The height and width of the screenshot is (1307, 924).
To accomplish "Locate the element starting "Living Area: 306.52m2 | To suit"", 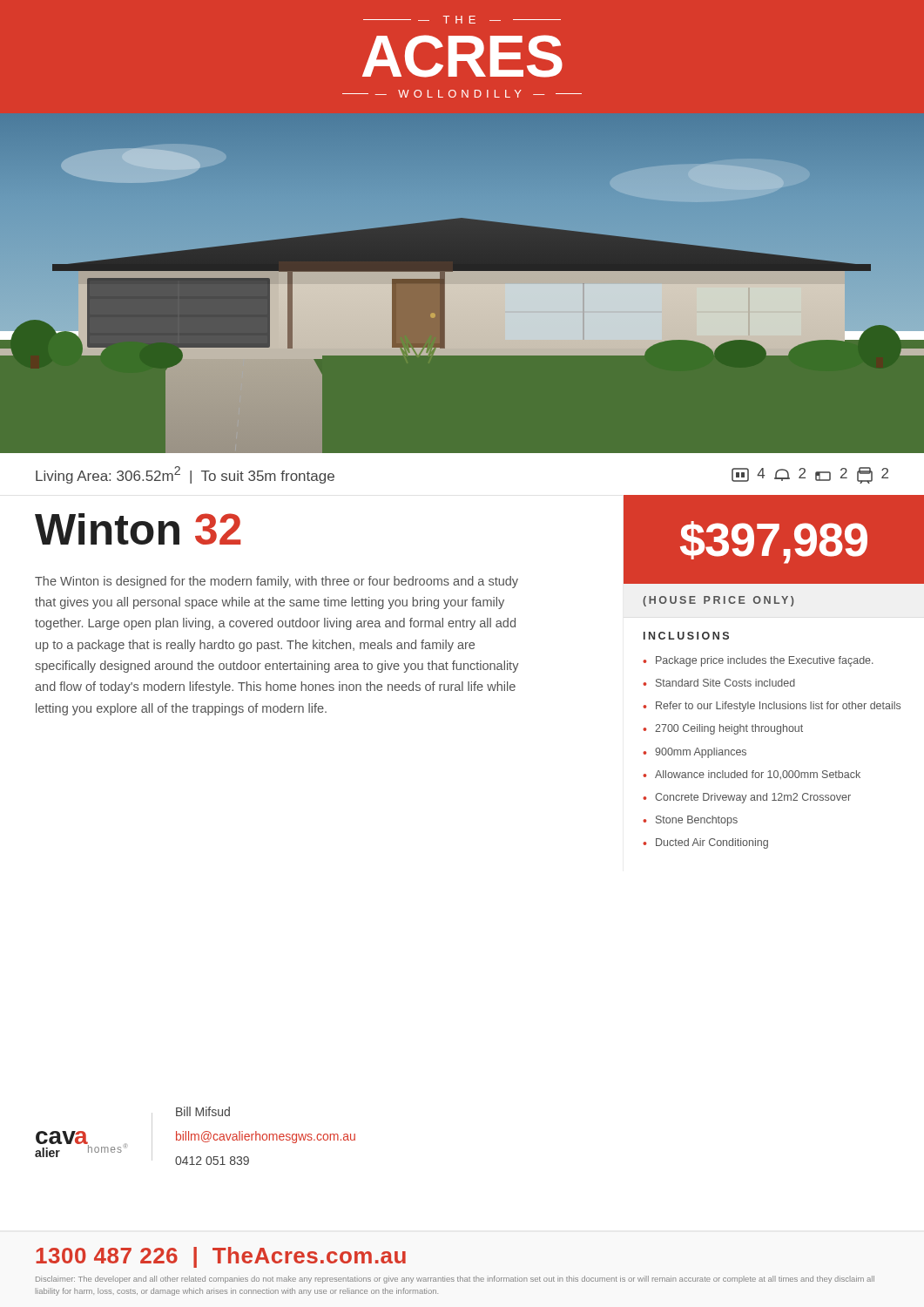I will tap(185, 474).
